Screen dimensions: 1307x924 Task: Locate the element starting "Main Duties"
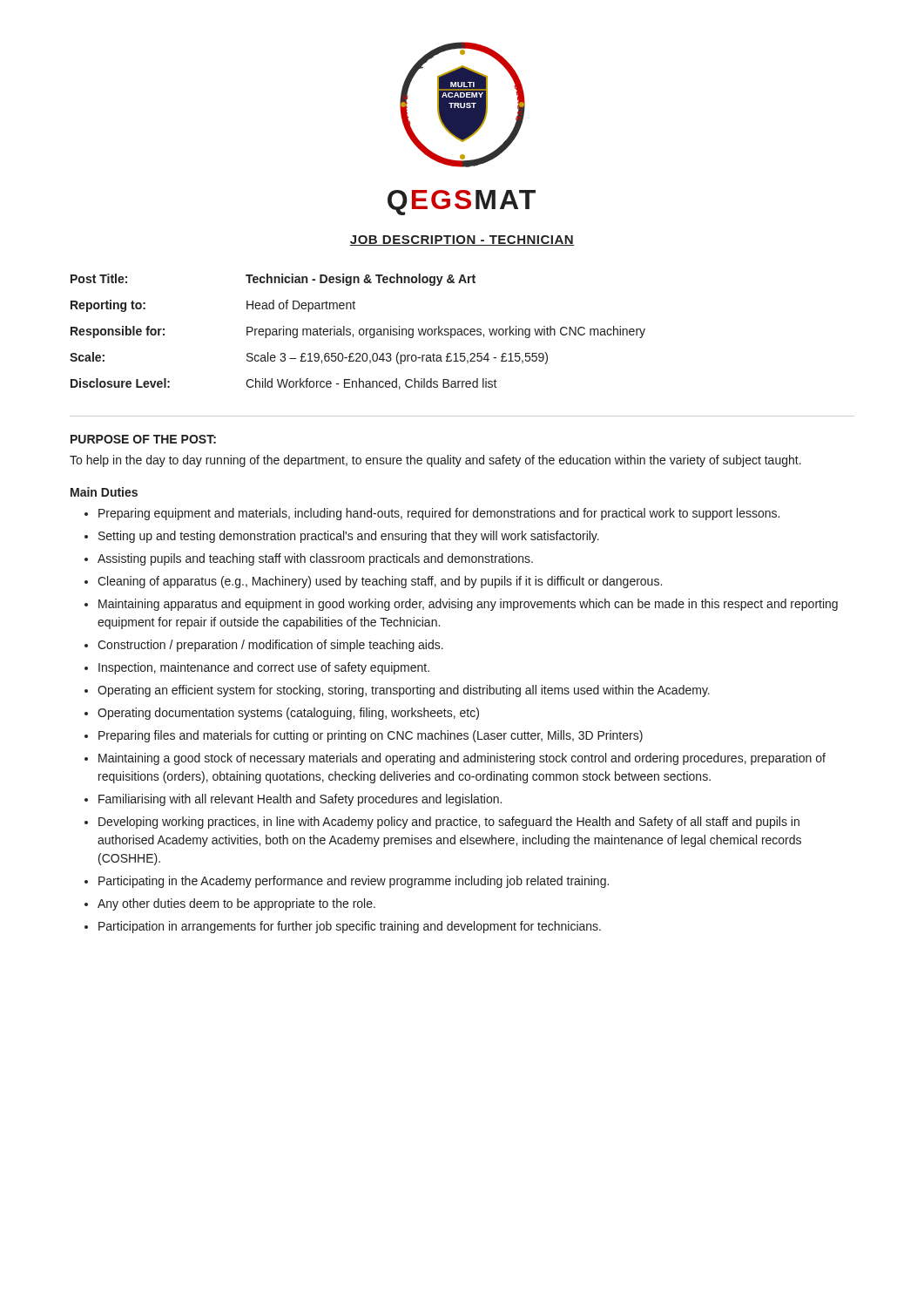(x=104, y=492)
